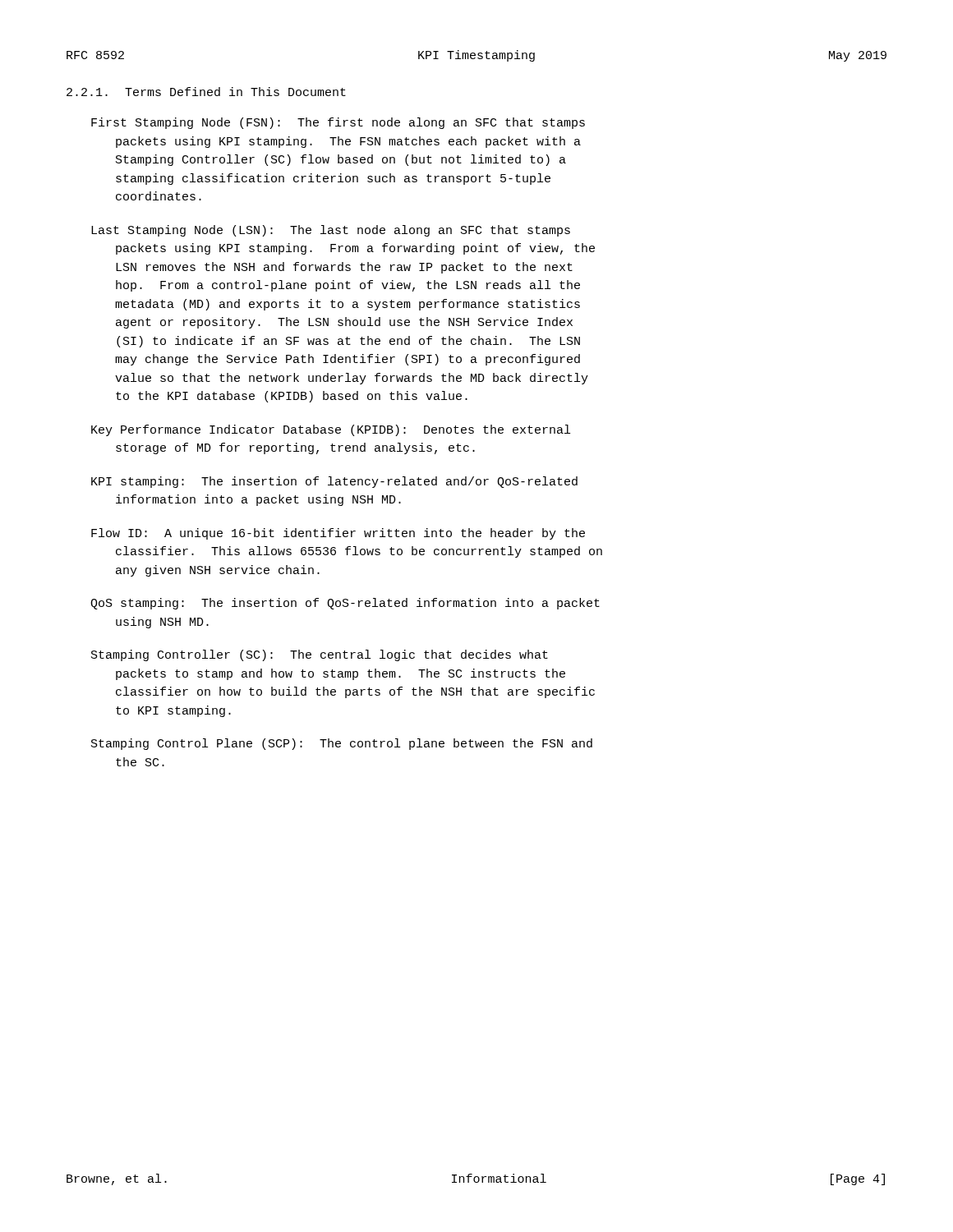953x1232 pixels.
Task: Select the element starting "KPI stamping: The"
Action: 489,492
